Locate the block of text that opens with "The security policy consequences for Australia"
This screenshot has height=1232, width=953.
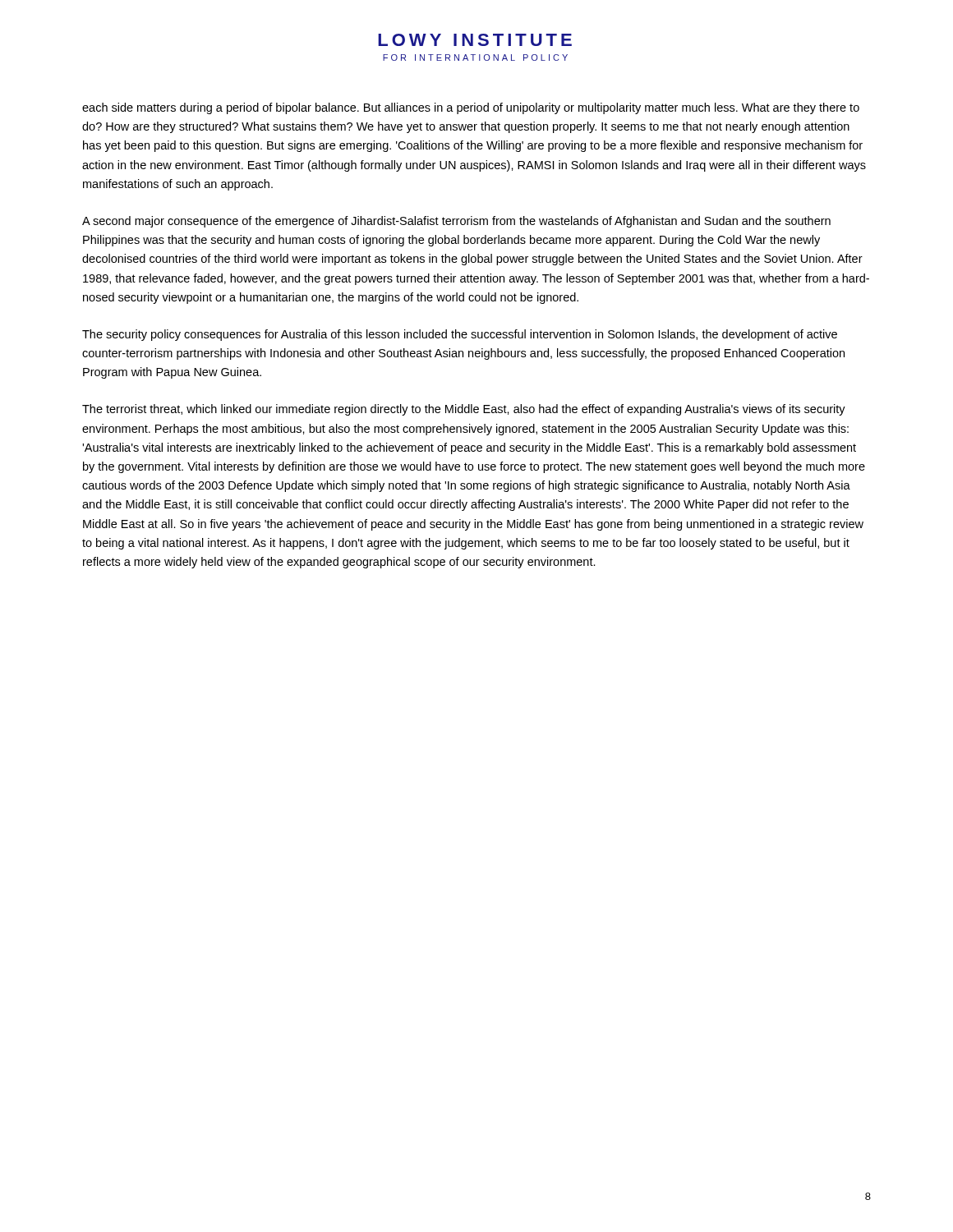click(464, 353)
